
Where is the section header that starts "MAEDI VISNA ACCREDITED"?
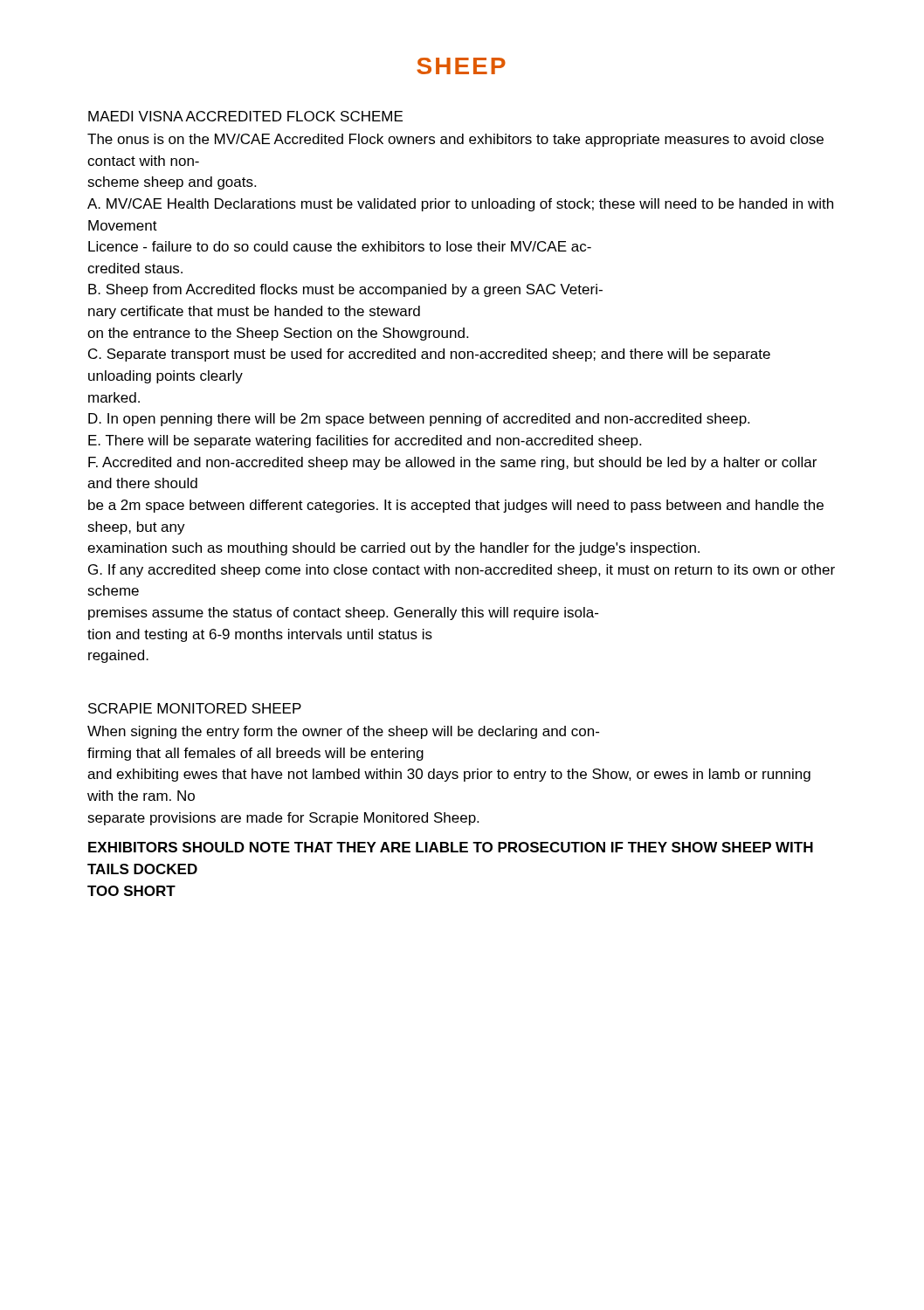pos(245,117)
